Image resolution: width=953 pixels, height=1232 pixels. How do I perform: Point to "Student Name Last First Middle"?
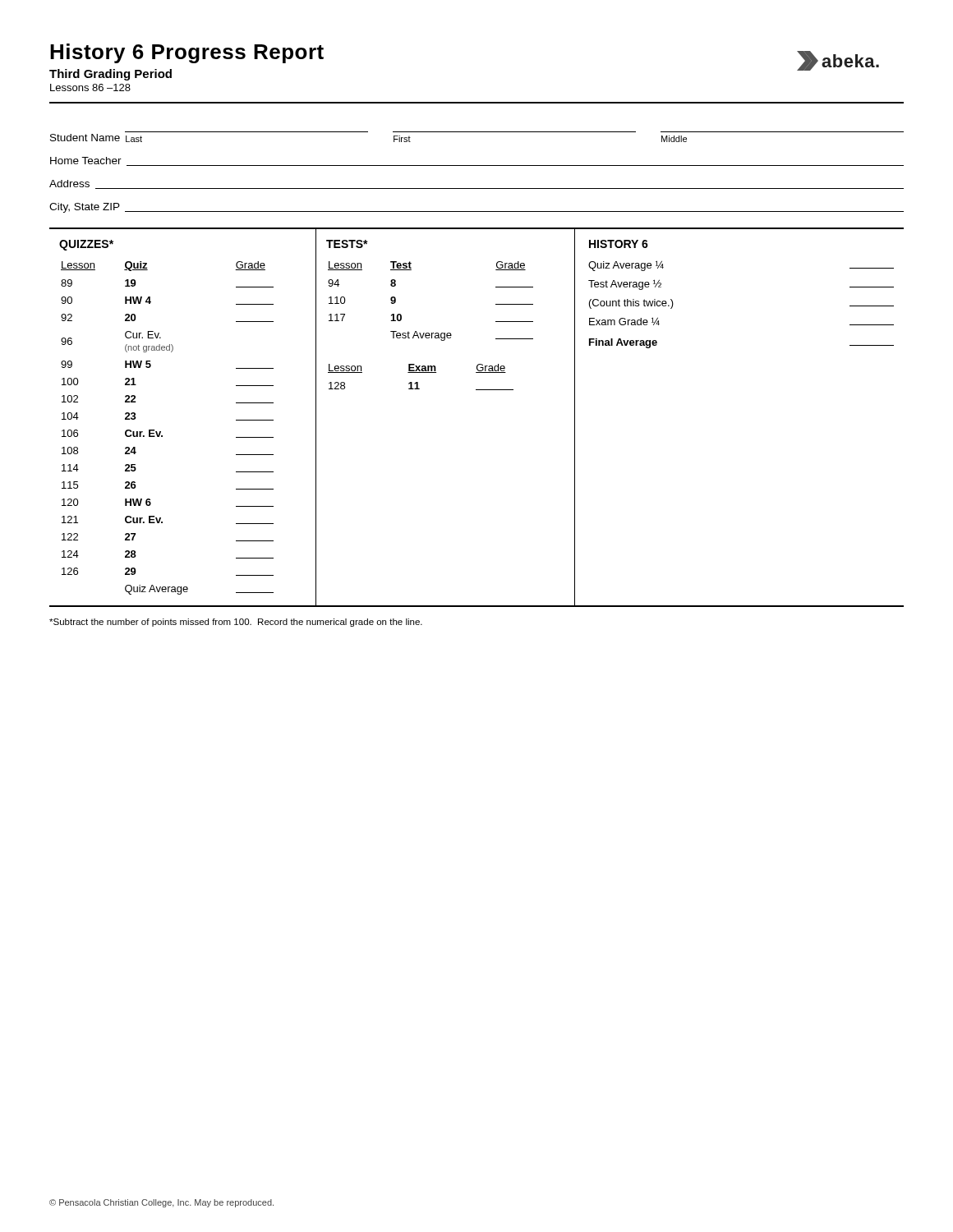point(476,131)
